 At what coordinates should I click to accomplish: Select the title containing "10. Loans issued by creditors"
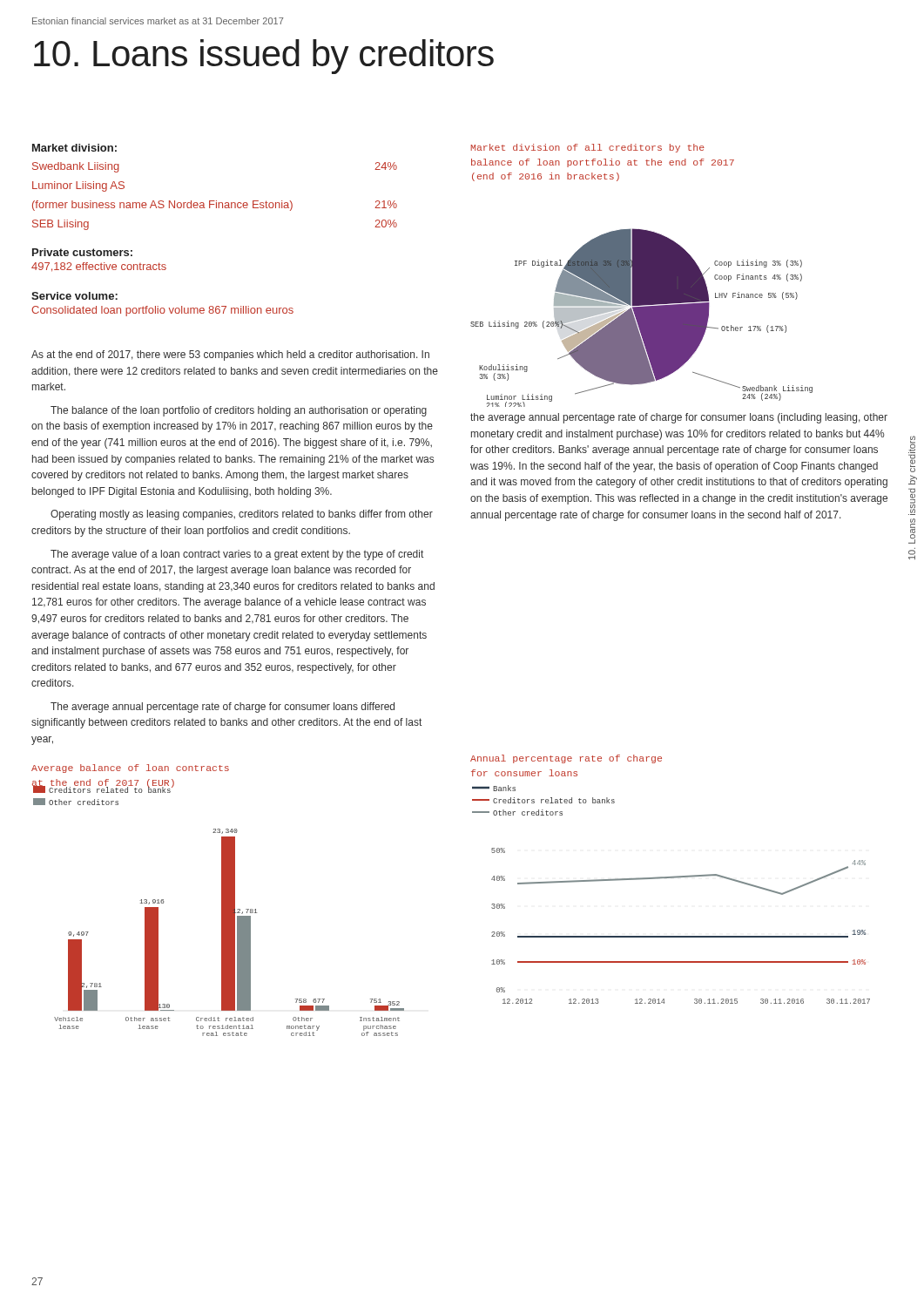[x=263, y=54]
